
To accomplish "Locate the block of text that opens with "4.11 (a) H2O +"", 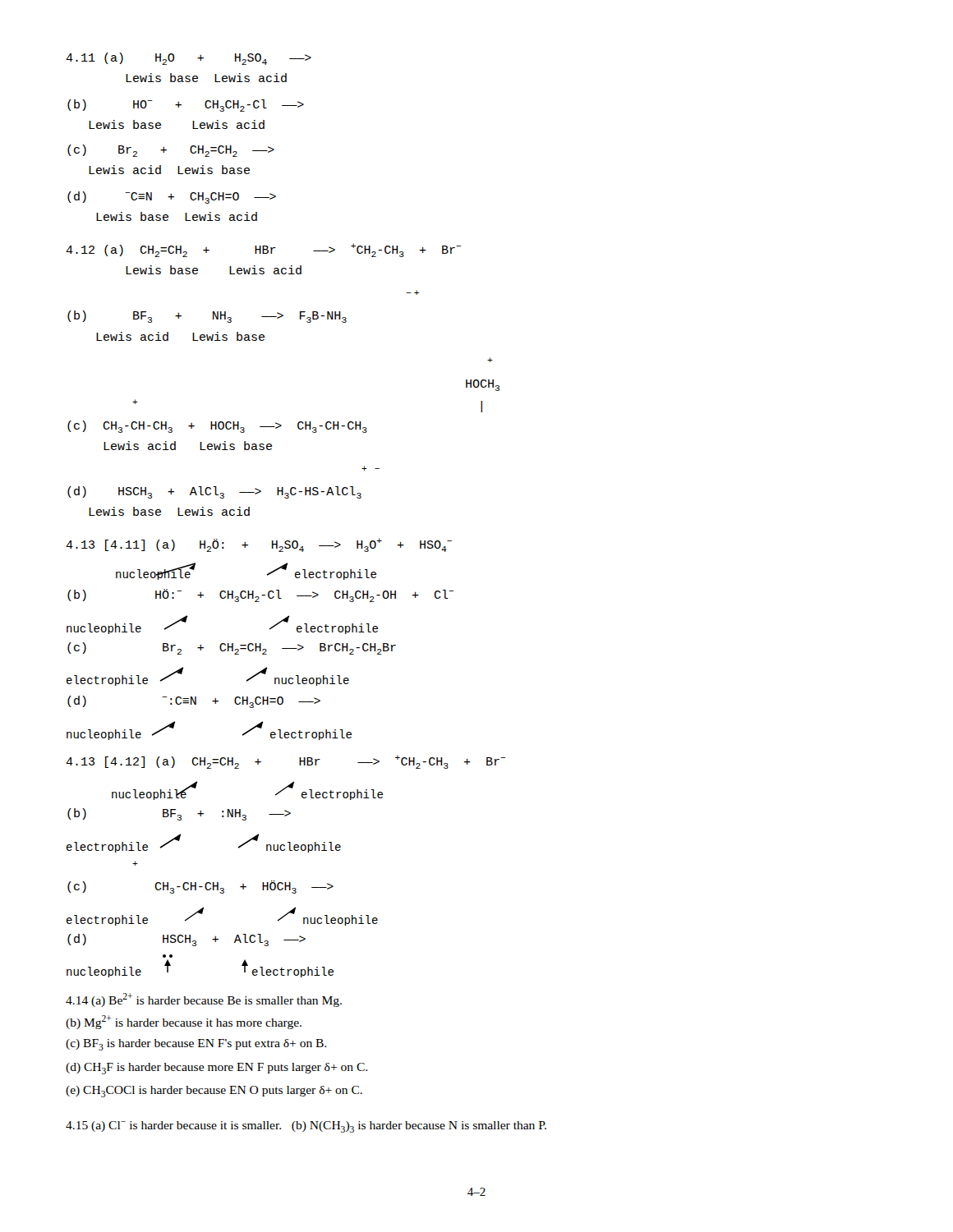I will point(189,69).
